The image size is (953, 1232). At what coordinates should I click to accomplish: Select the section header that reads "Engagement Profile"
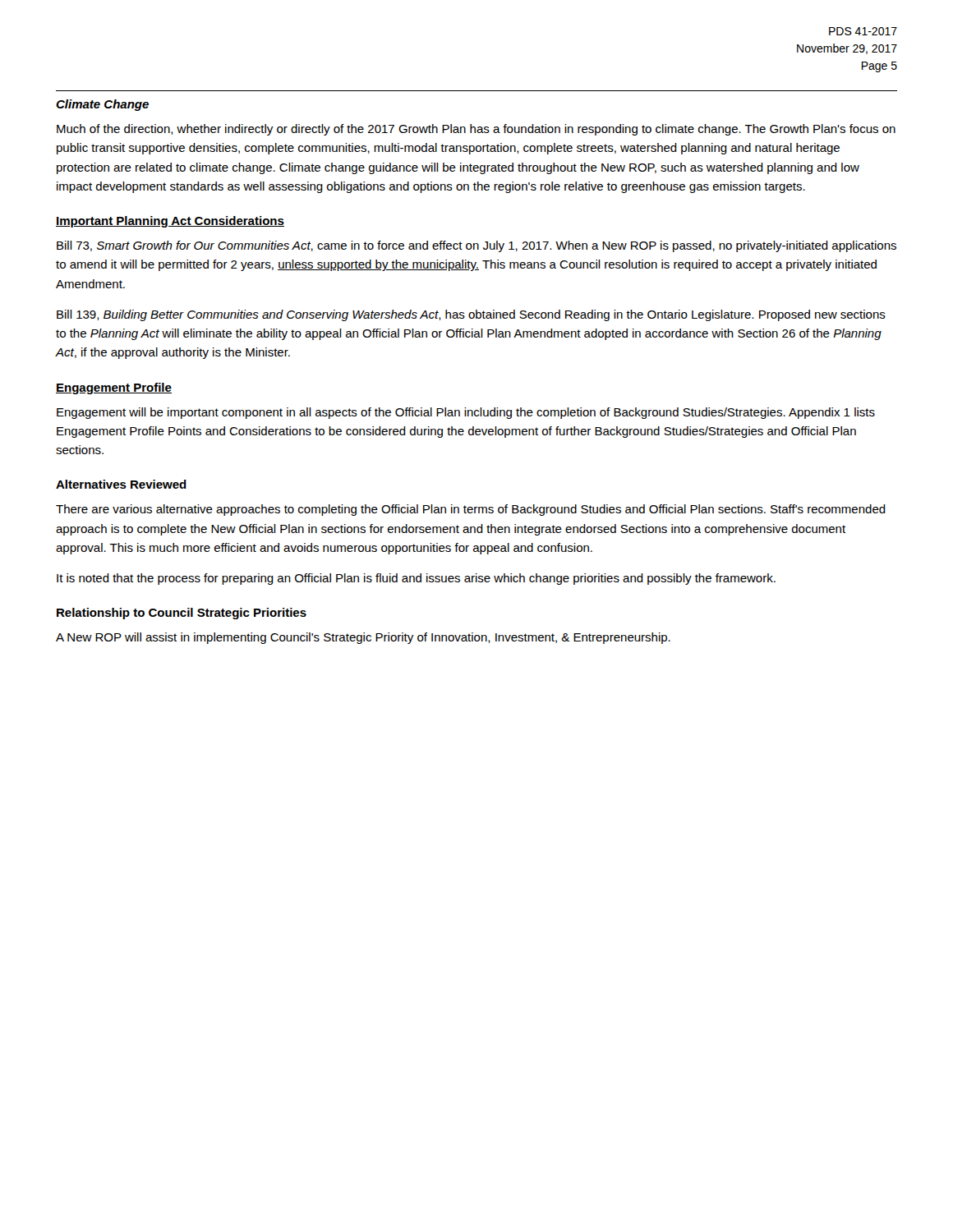pyautogui.click(x=114, y=387)
